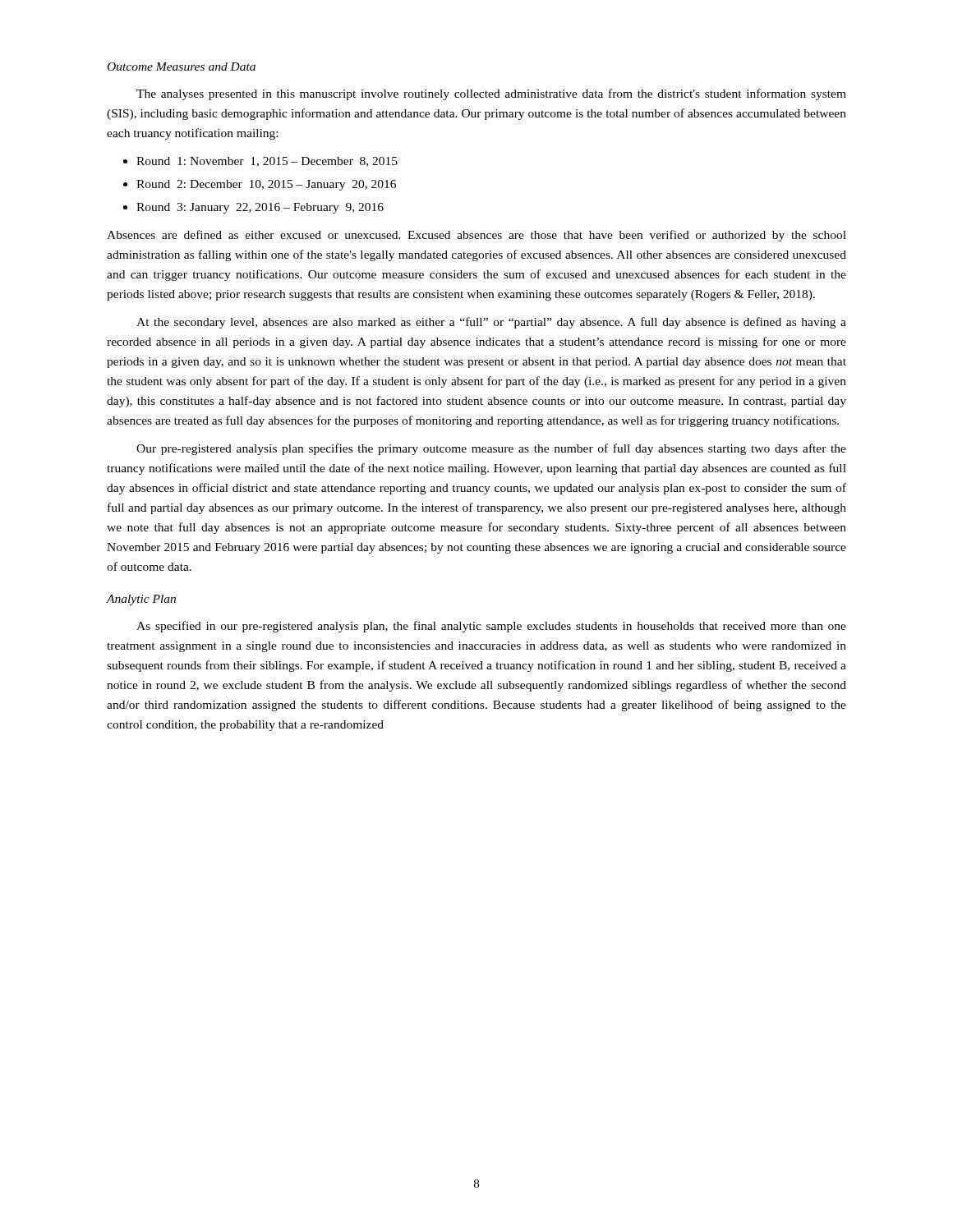
Task: Click on the element starting "Round 1: November"
Action: 267,161
